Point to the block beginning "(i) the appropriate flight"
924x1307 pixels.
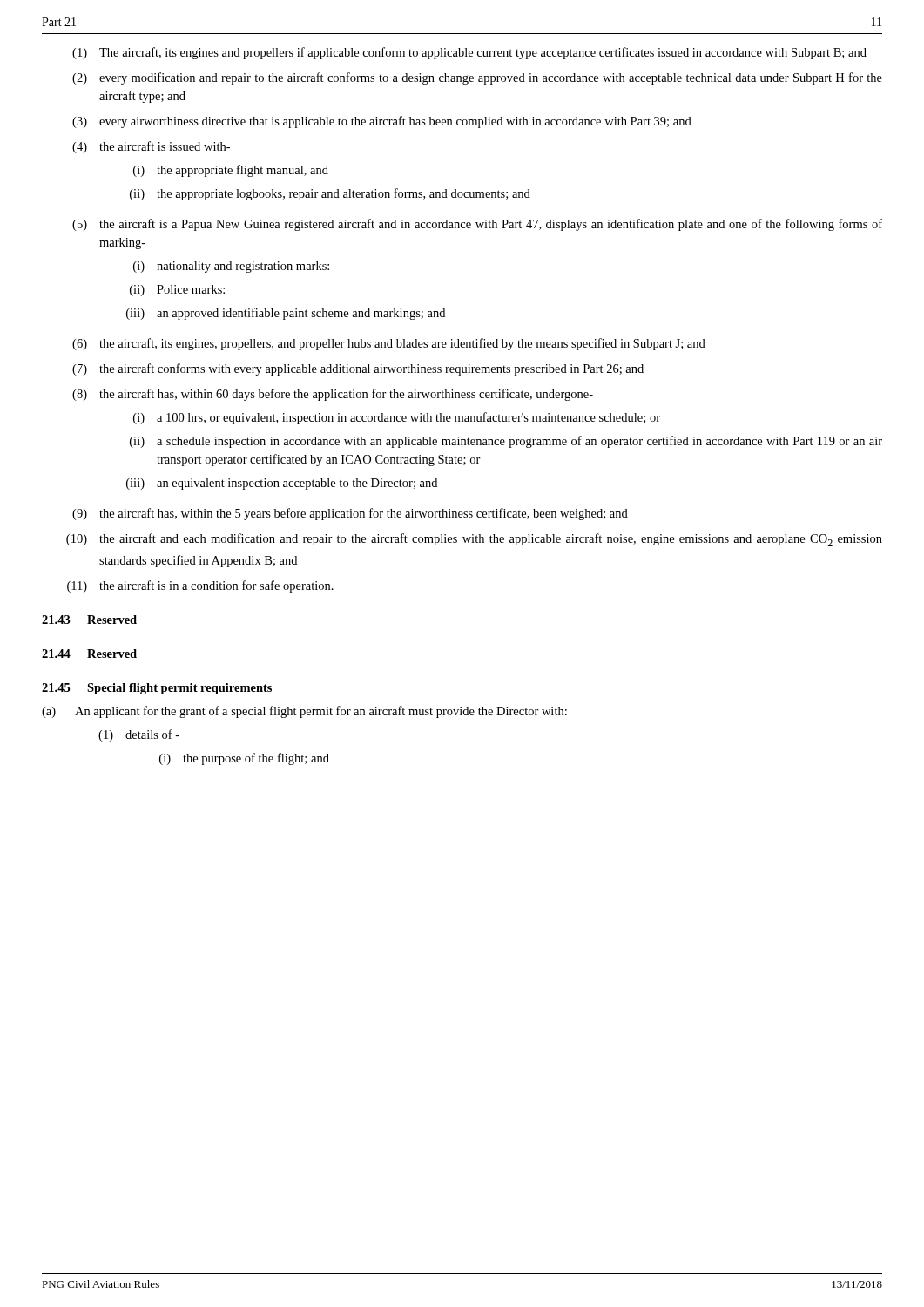[231, 171]
